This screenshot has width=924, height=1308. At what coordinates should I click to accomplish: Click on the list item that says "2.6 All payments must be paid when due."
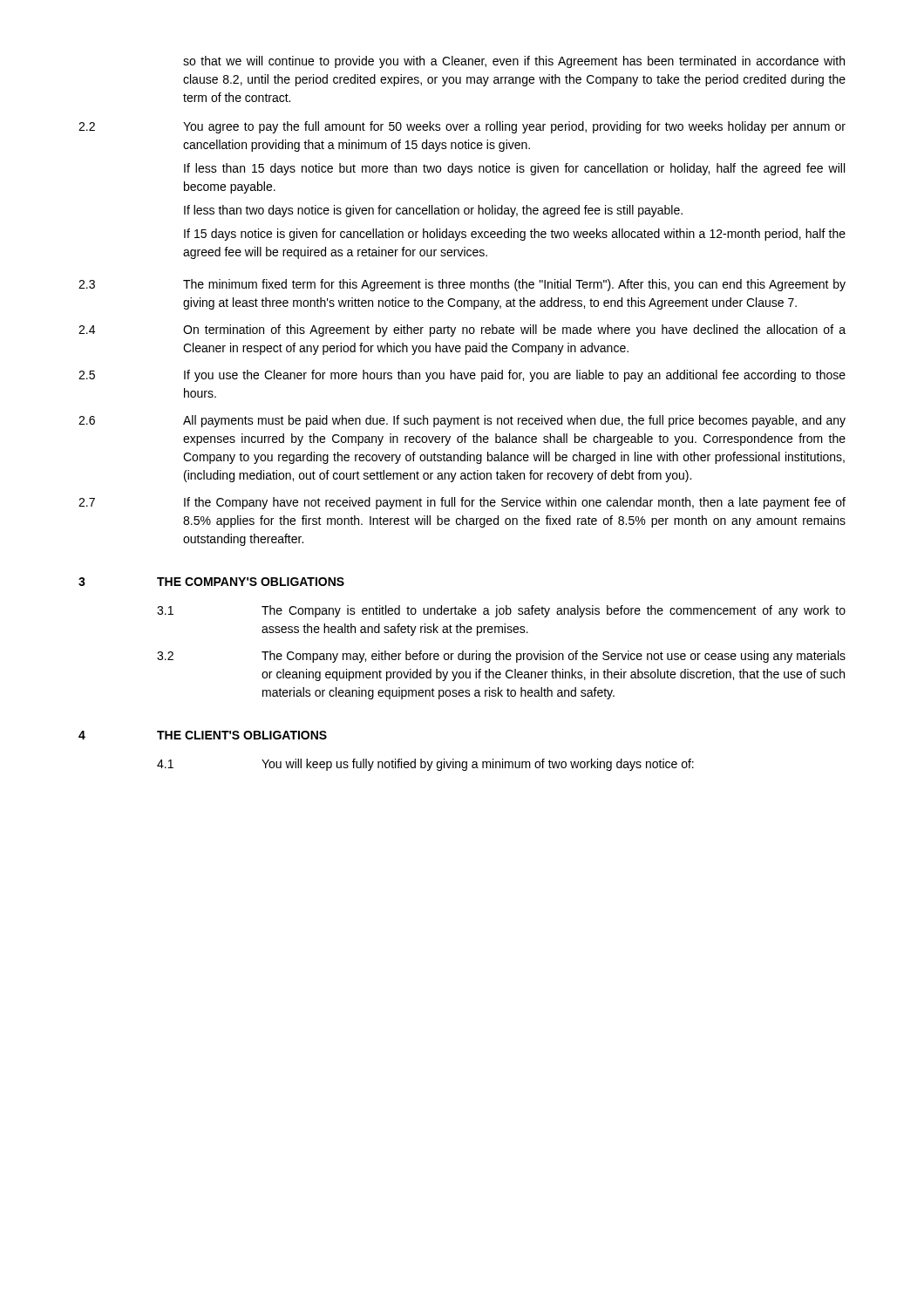click(x=462, y=448)
